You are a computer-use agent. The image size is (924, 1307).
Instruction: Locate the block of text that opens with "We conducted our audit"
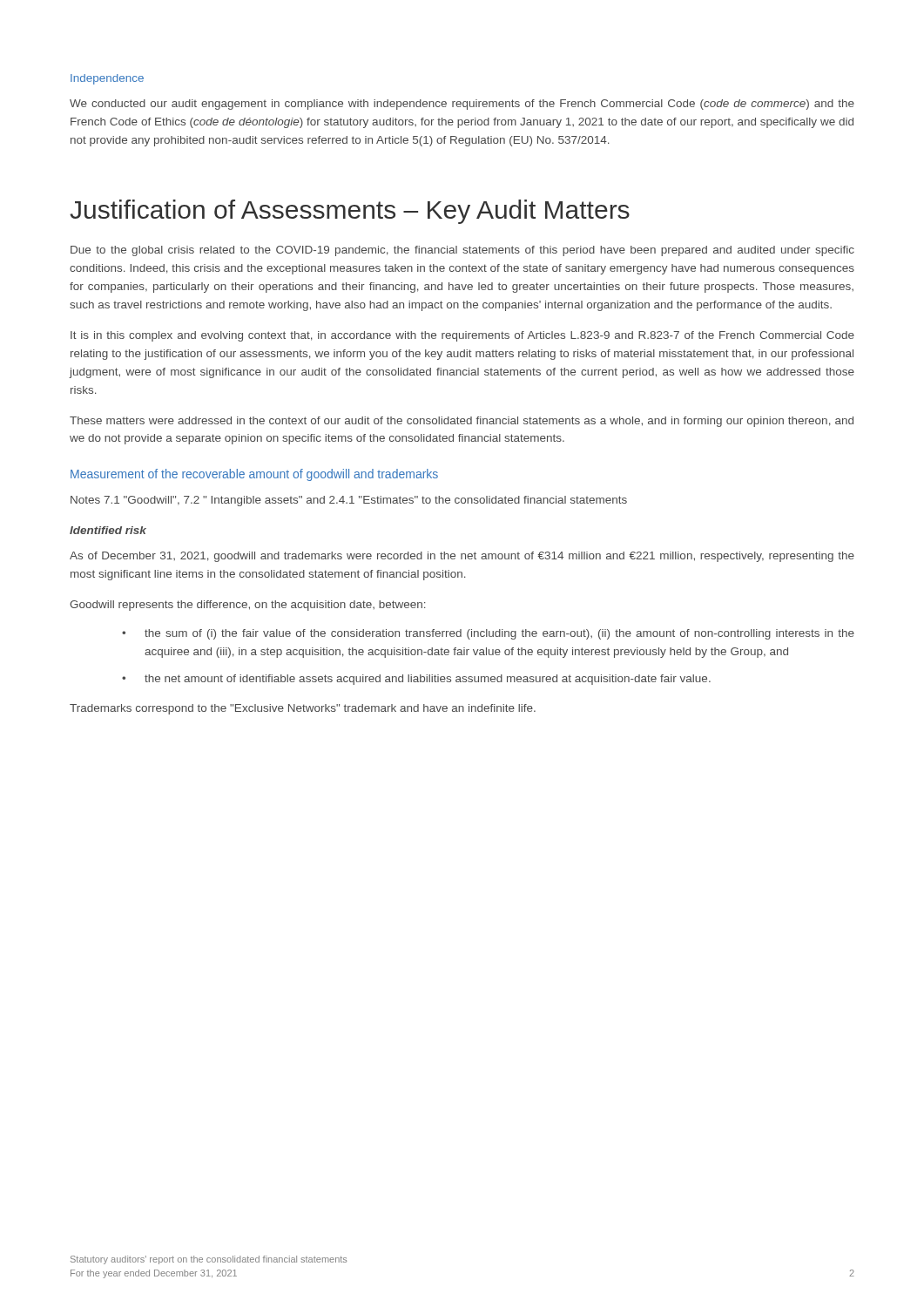coord(462,121)
